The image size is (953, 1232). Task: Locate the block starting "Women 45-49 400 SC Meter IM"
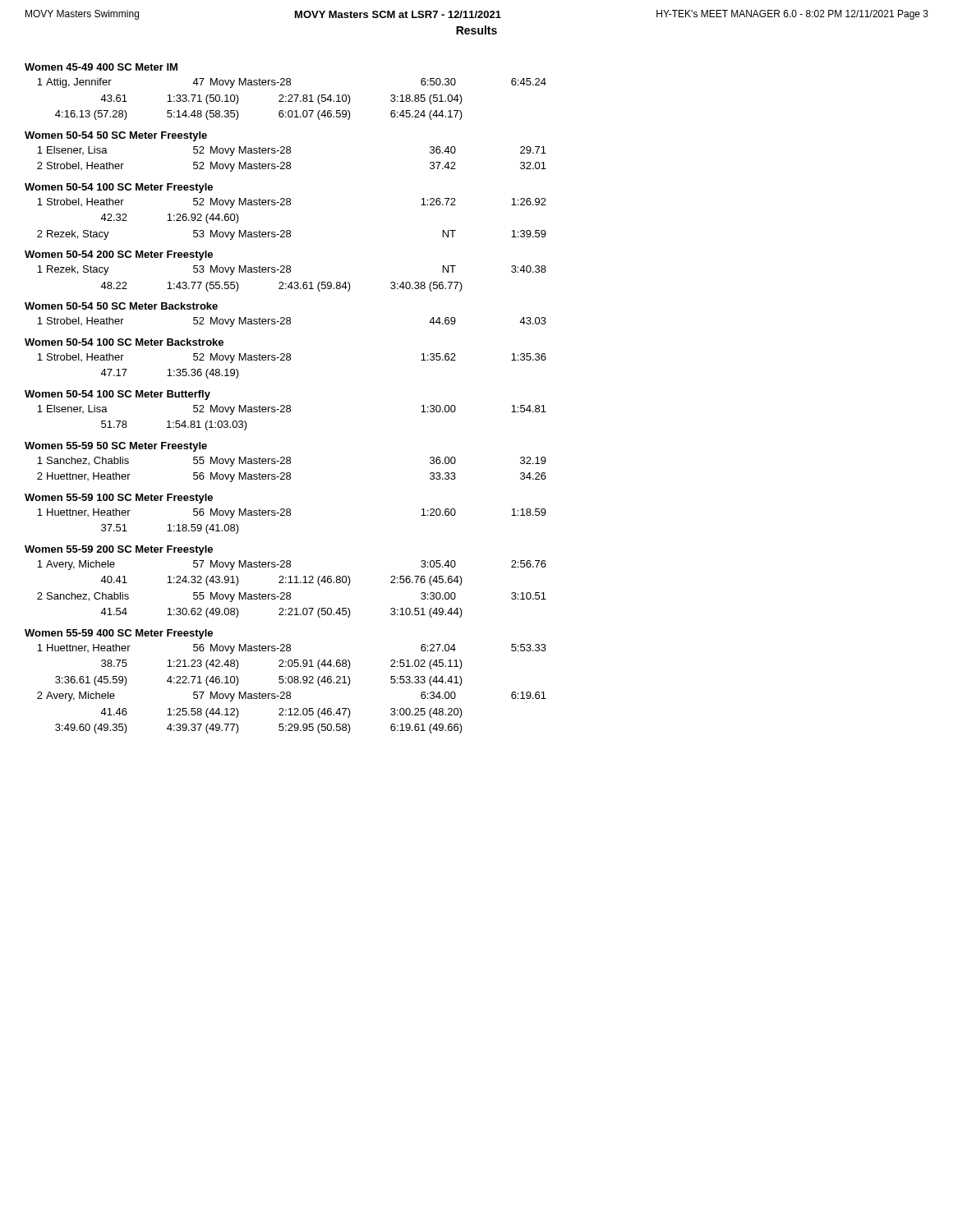[x=101, y=67]
